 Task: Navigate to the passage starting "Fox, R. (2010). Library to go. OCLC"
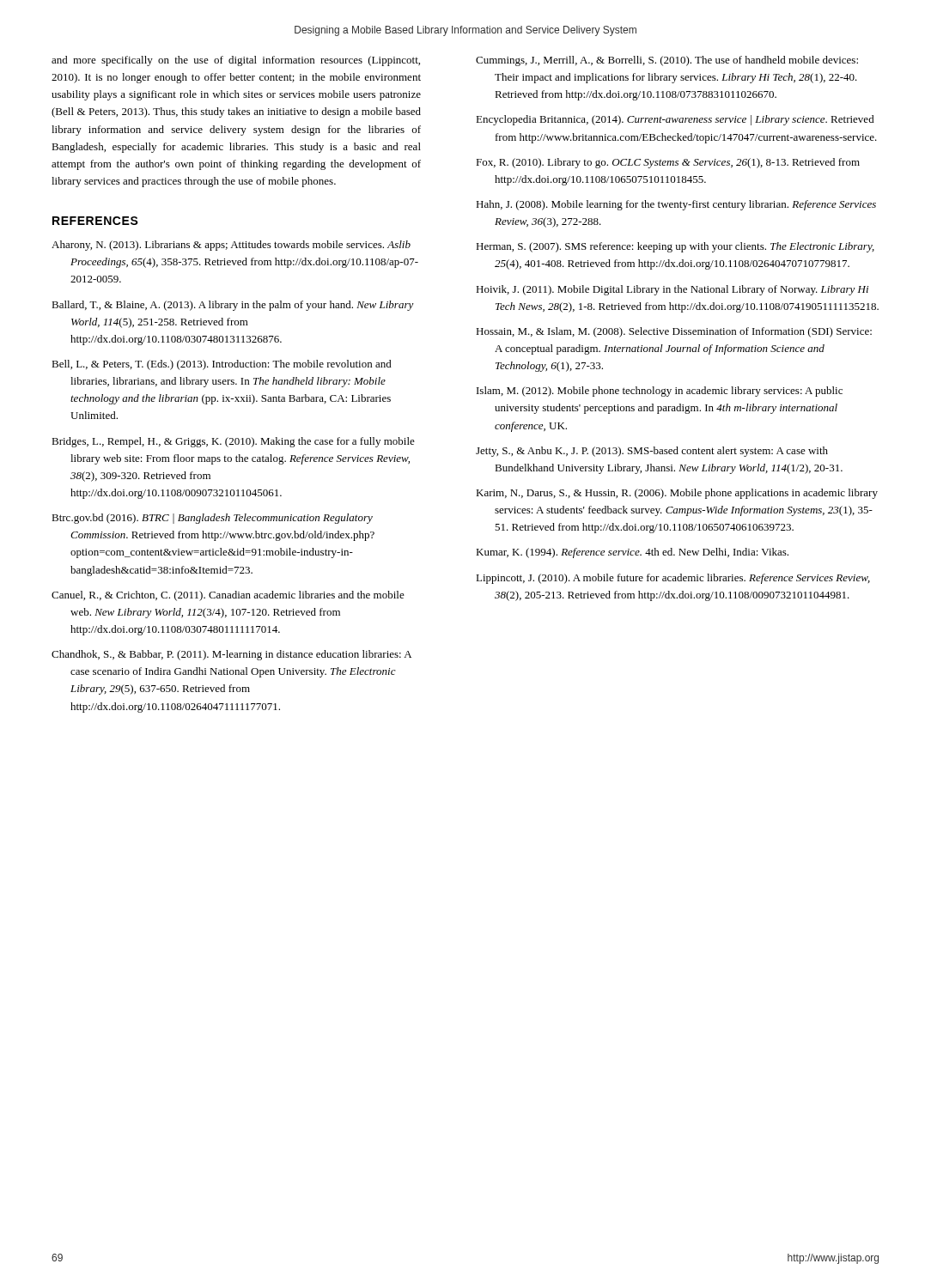[668, 170]
